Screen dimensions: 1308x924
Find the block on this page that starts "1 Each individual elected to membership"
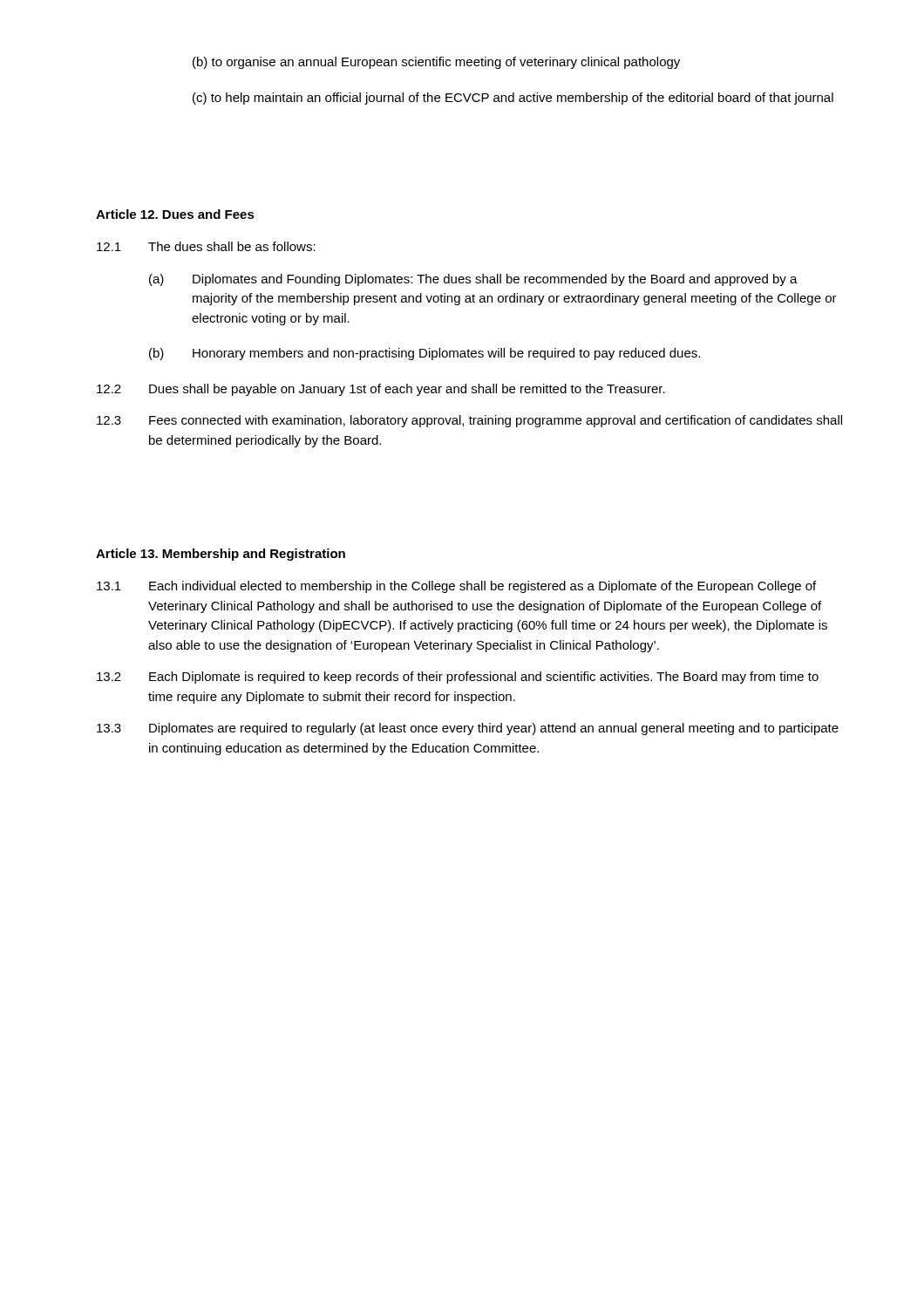pyautogui.click(x=471, y=616)
